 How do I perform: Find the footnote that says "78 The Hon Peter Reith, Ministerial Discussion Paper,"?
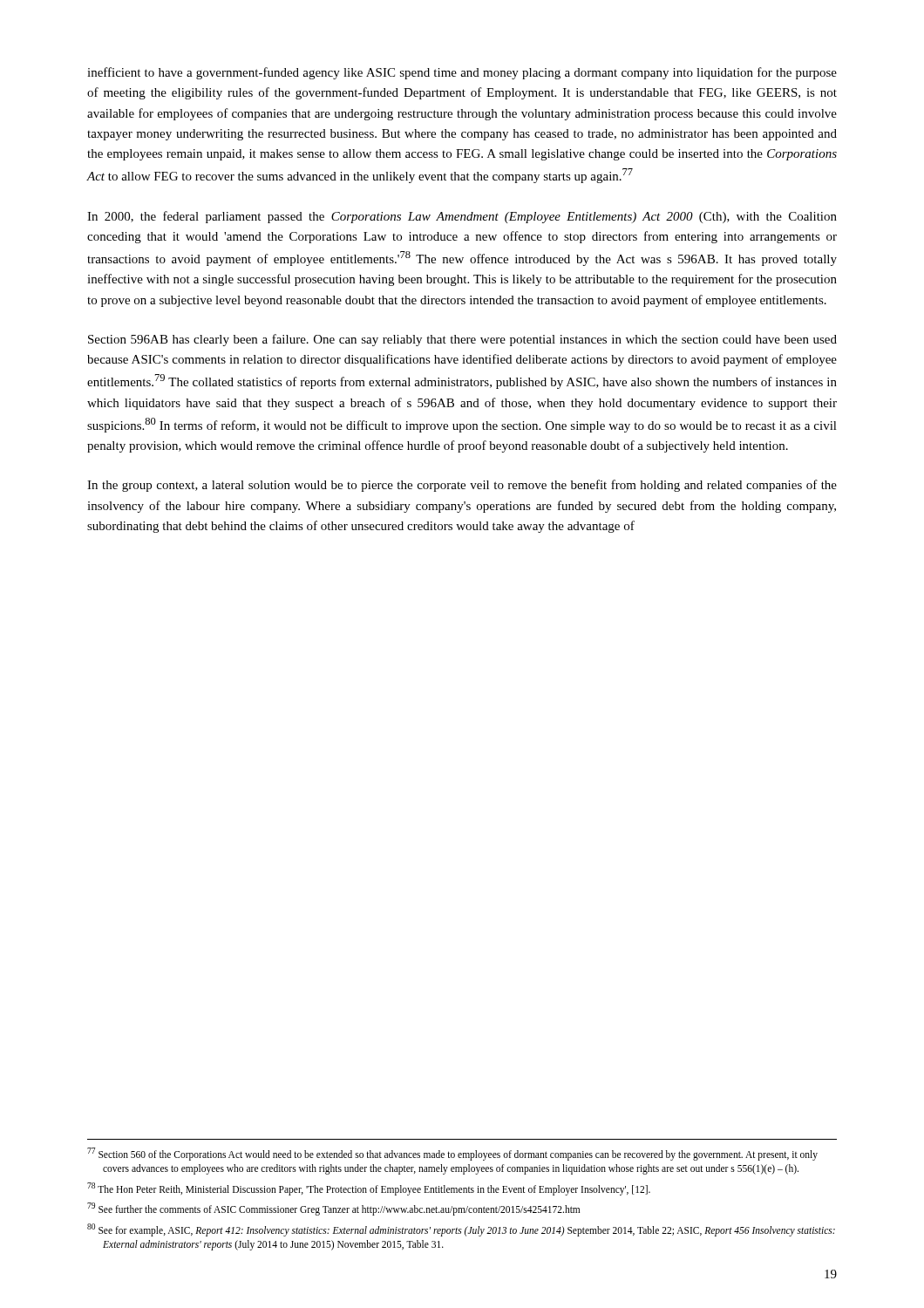pos(369,1187)
